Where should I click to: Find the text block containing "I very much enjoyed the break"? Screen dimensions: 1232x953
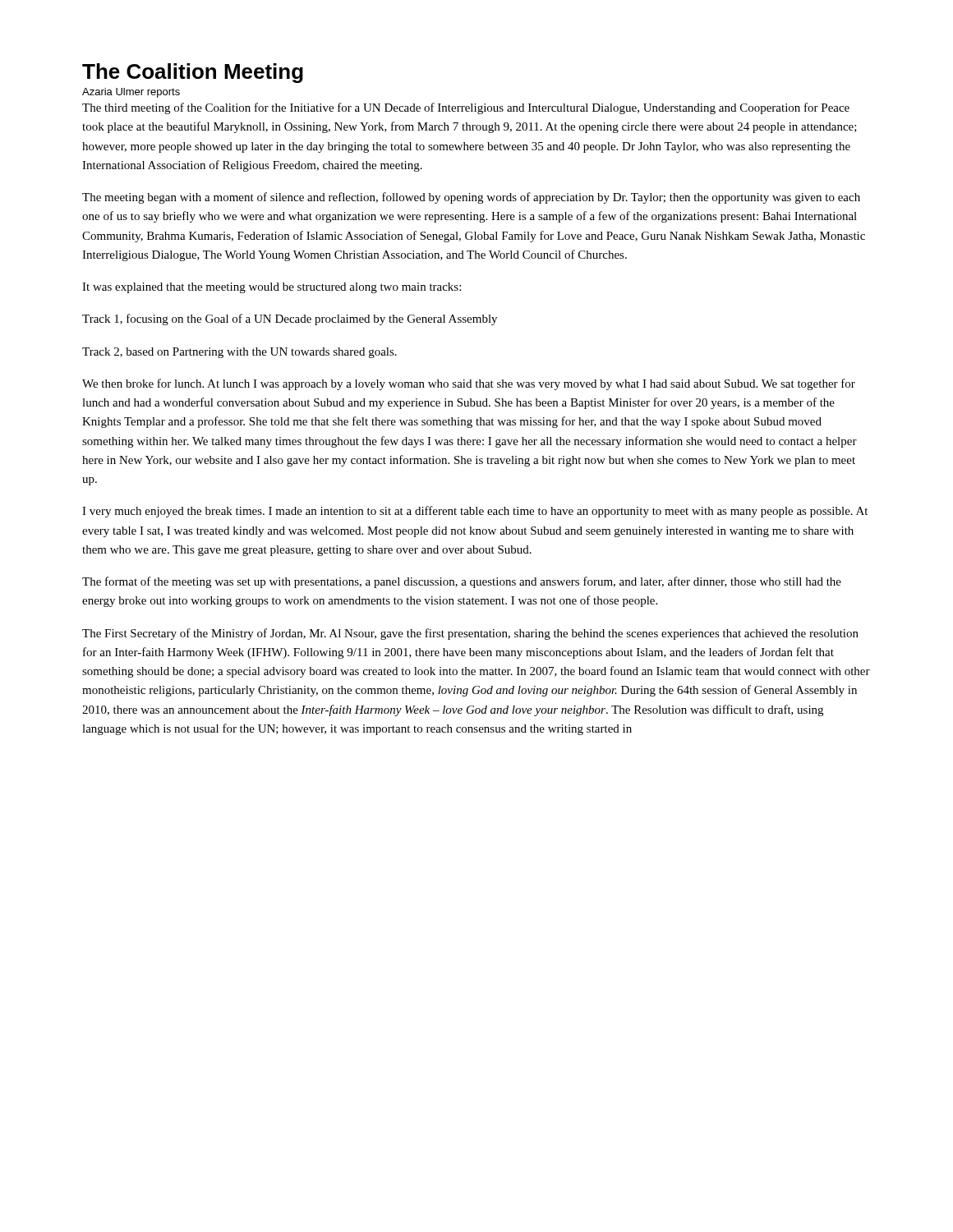(x=475, y=530)
